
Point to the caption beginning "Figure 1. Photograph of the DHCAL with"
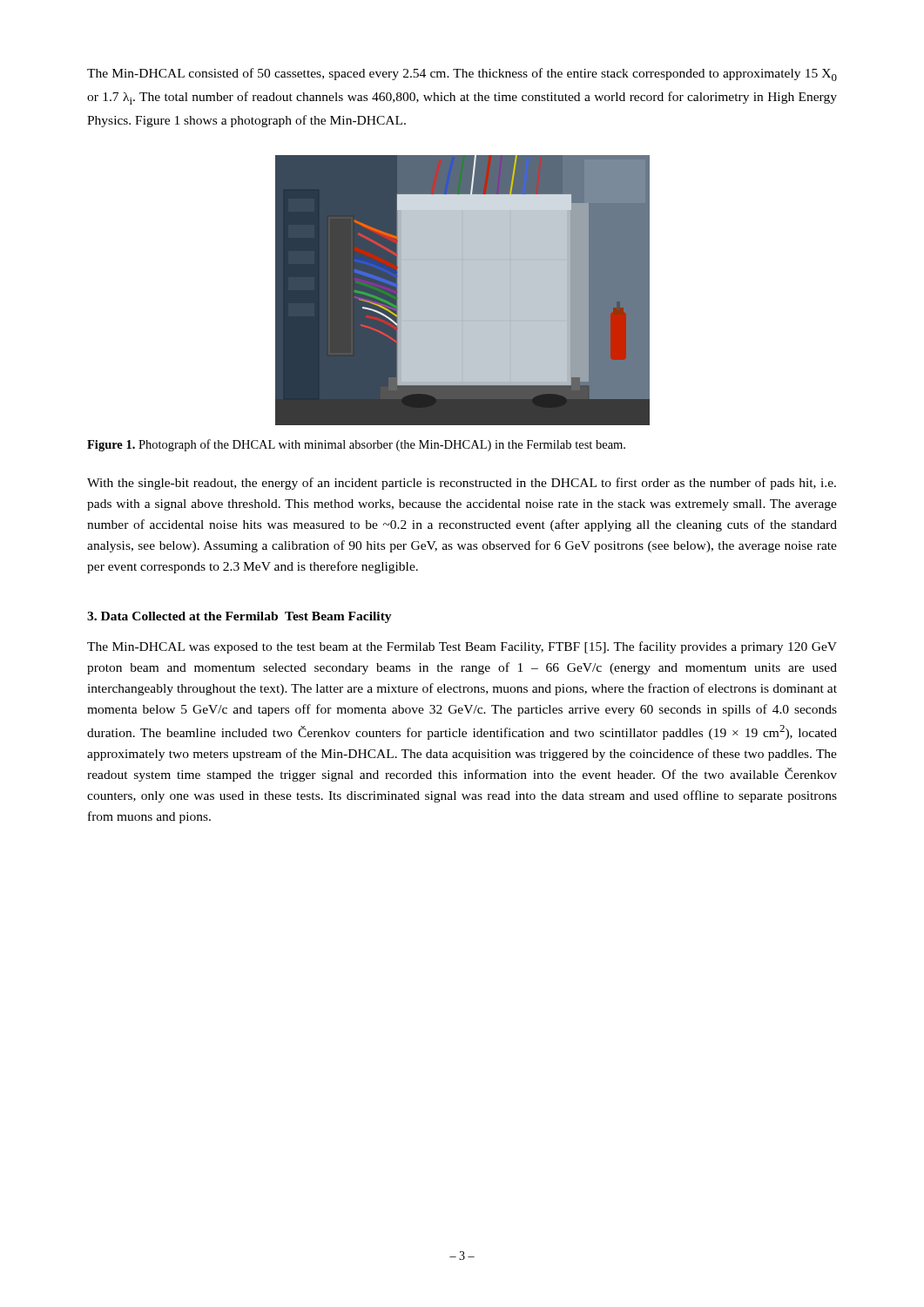(x=357, y=445)
